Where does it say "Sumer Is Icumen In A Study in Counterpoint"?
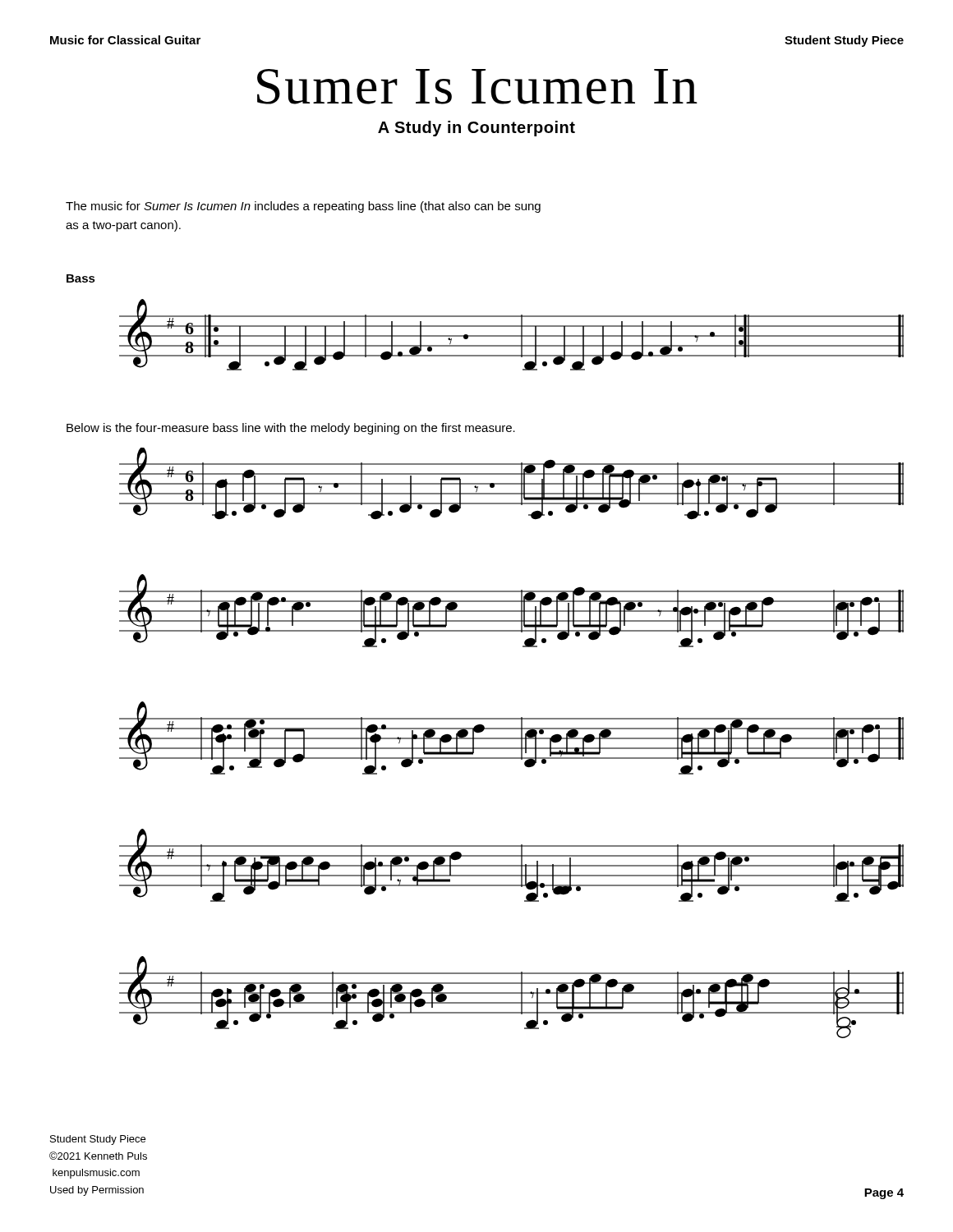953x1232 pixels. 476,98
